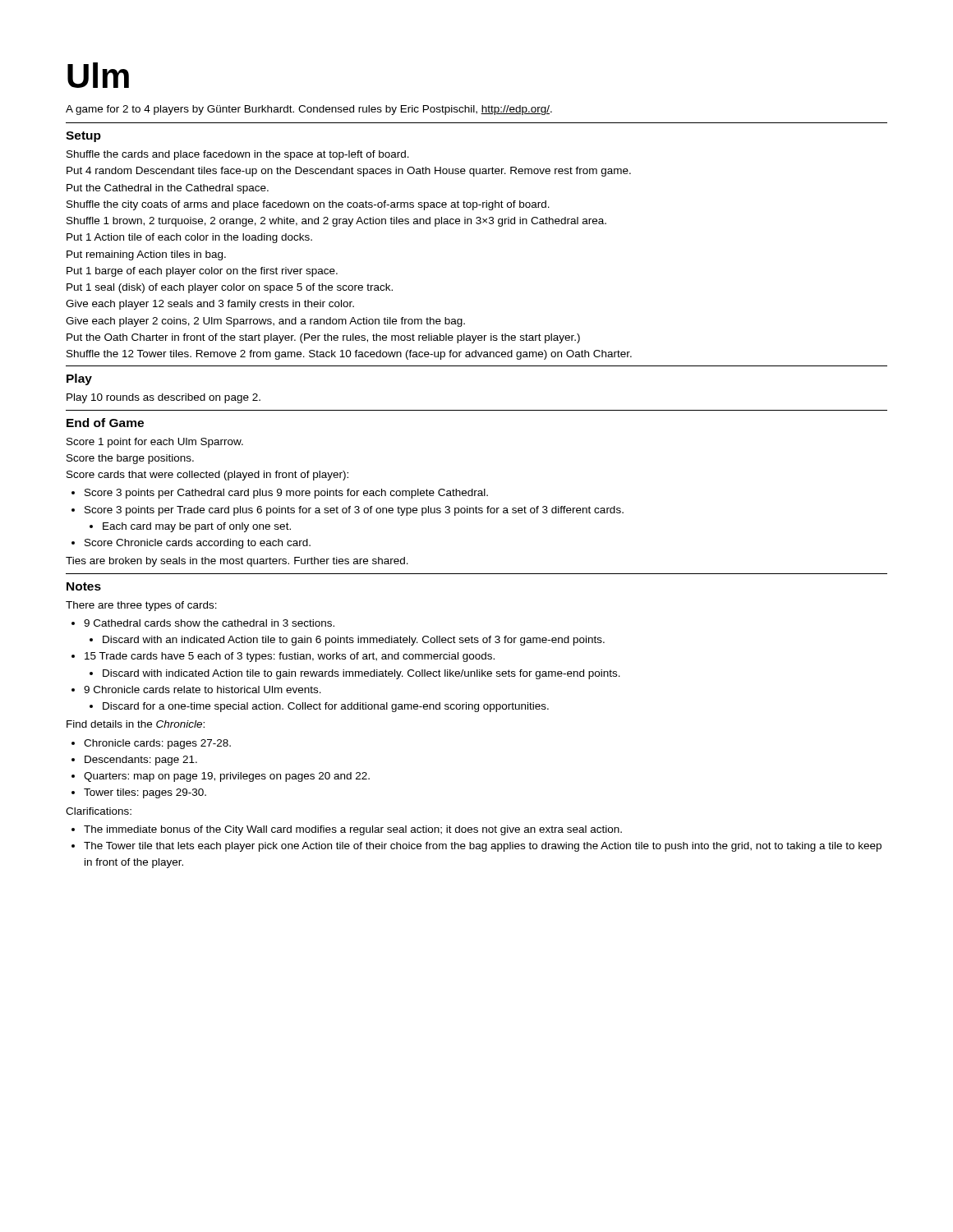This screenshot has width=953, height=1232.
Task: Click on the passage starting "15 Trade cards have 5 each"
Action: 486,666
